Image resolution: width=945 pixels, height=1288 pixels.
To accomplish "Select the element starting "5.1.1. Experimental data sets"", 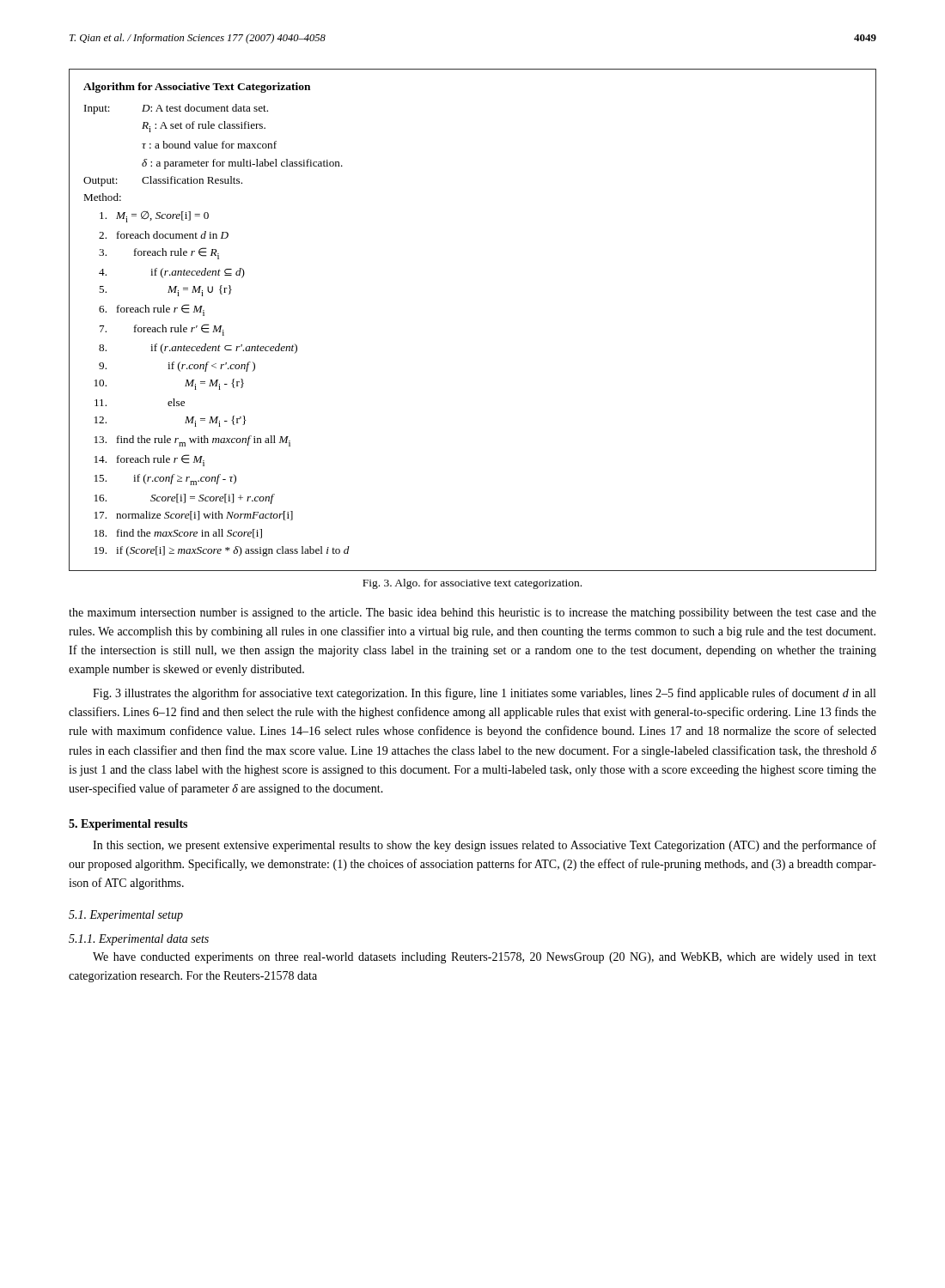I will [x=139, y=939].
